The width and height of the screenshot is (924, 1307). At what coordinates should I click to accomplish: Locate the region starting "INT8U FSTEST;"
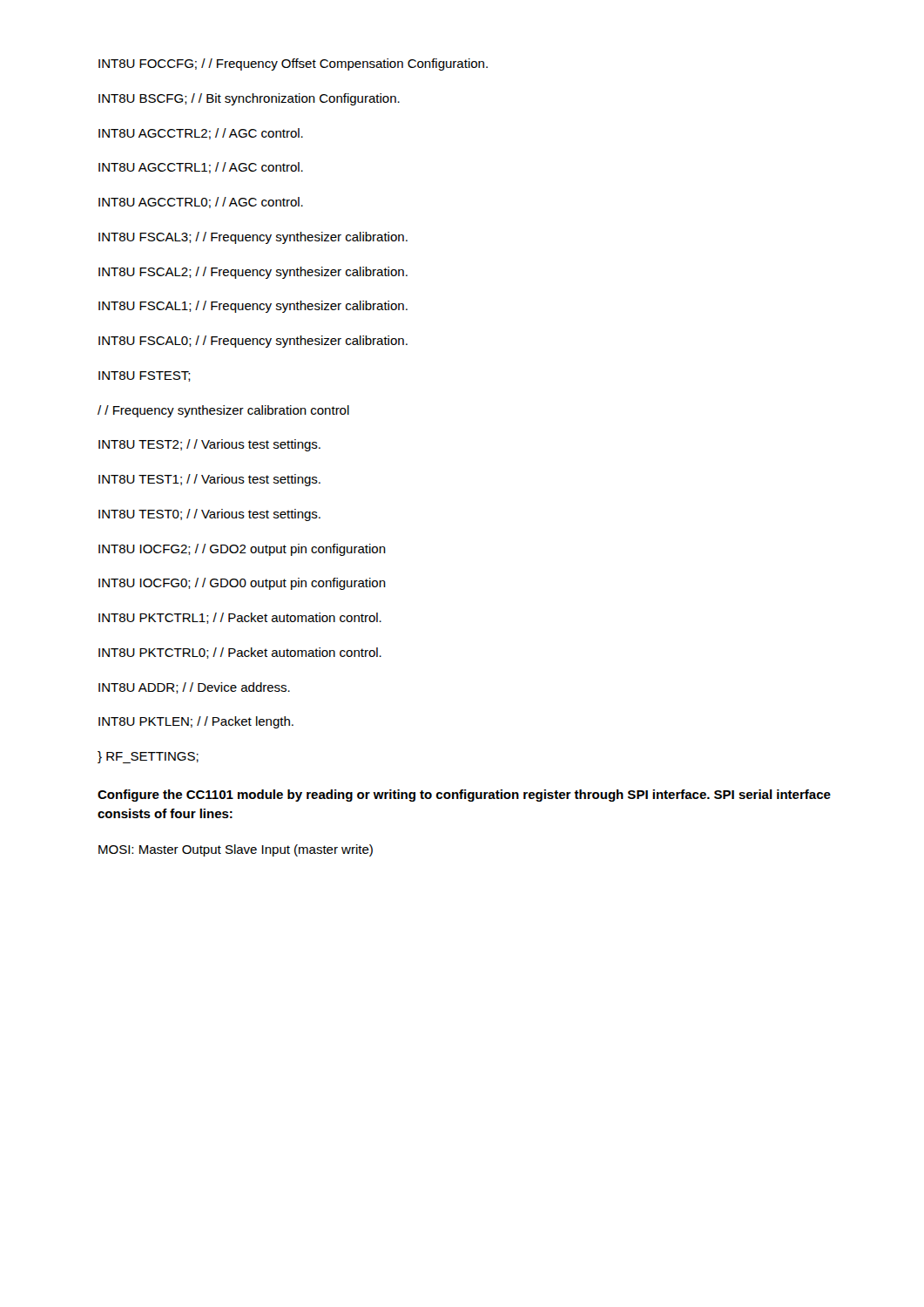(144, 375)
